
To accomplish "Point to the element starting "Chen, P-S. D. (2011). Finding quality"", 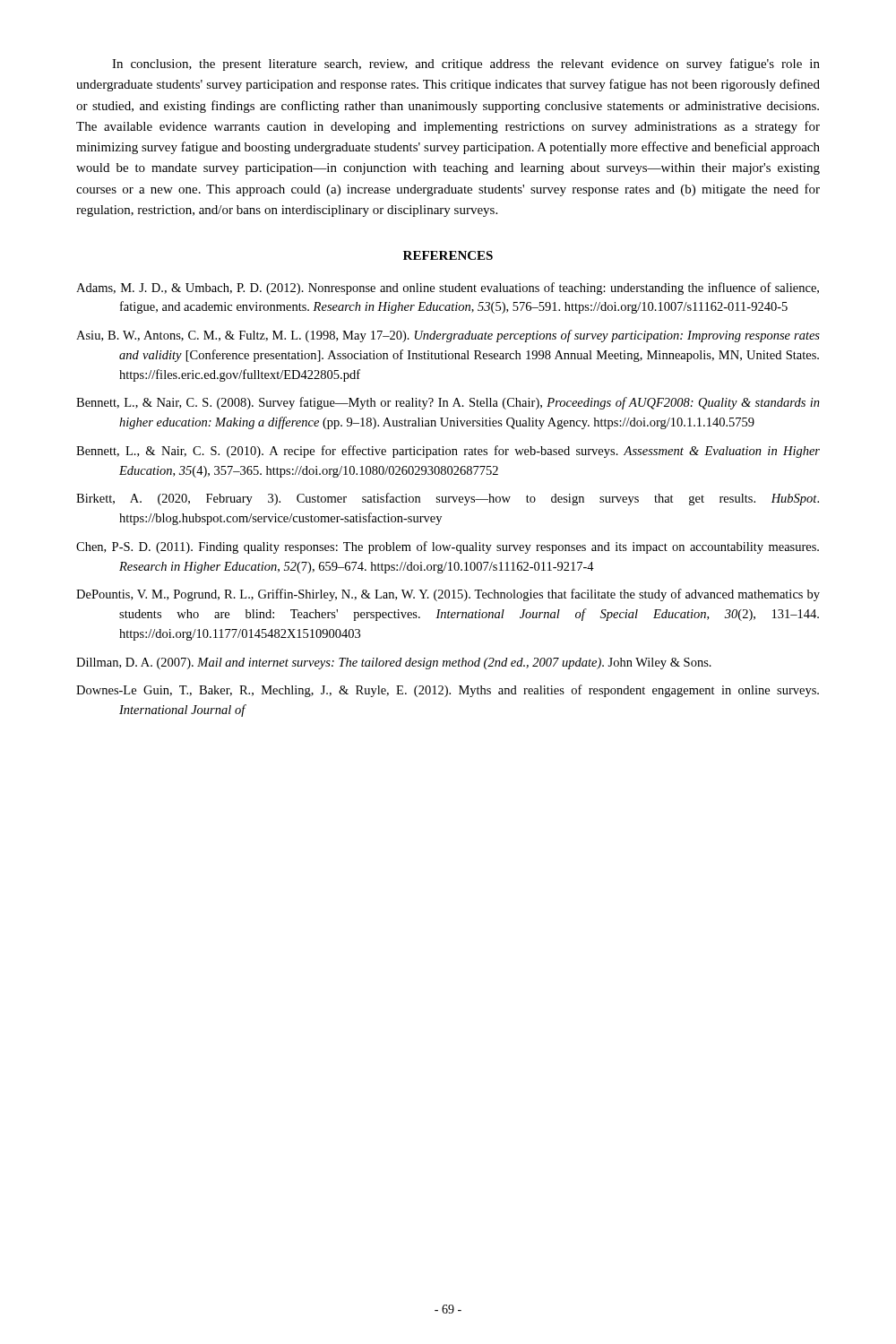I will 448,556.
